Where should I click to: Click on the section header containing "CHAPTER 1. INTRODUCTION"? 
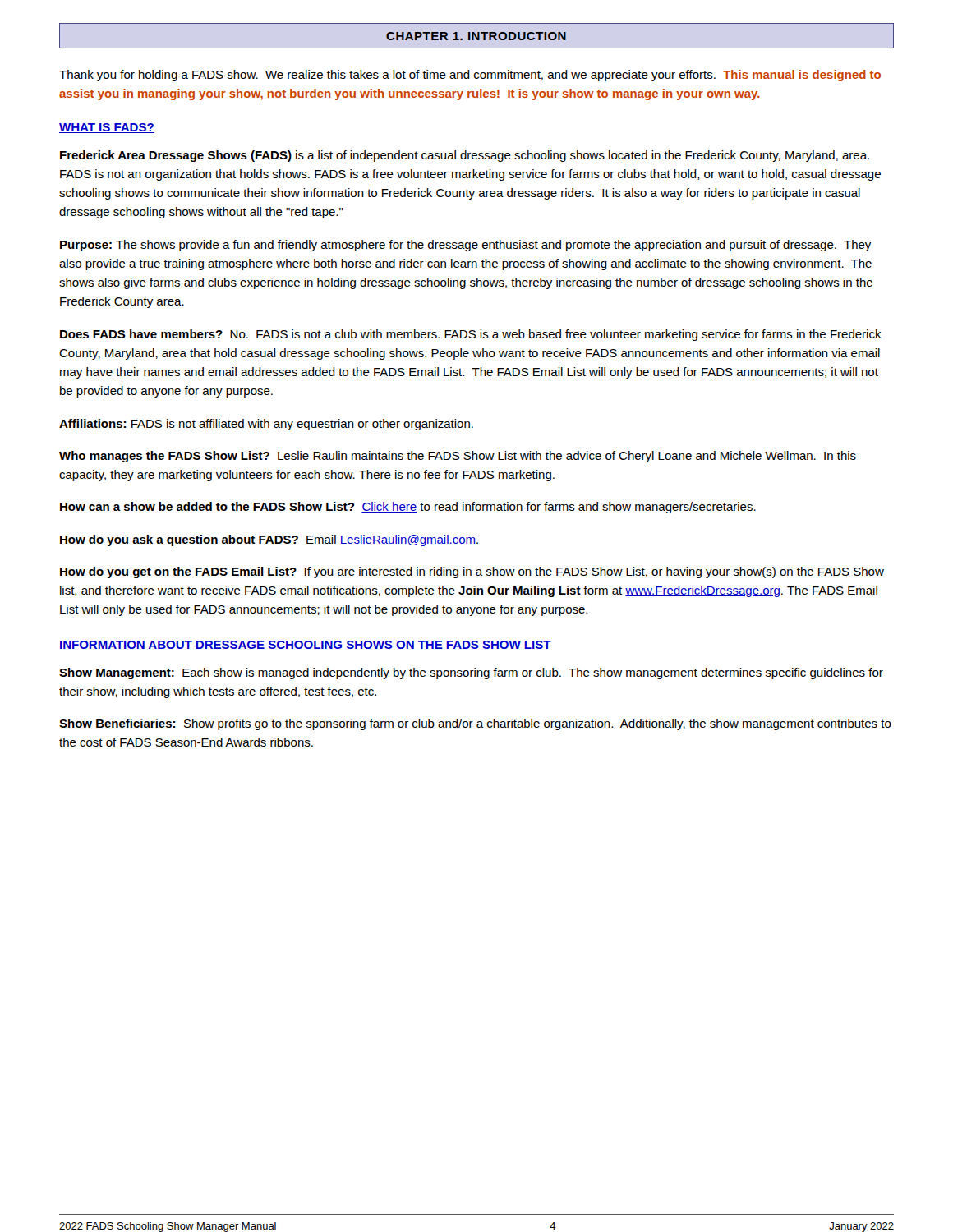click(x=476, y=36)
